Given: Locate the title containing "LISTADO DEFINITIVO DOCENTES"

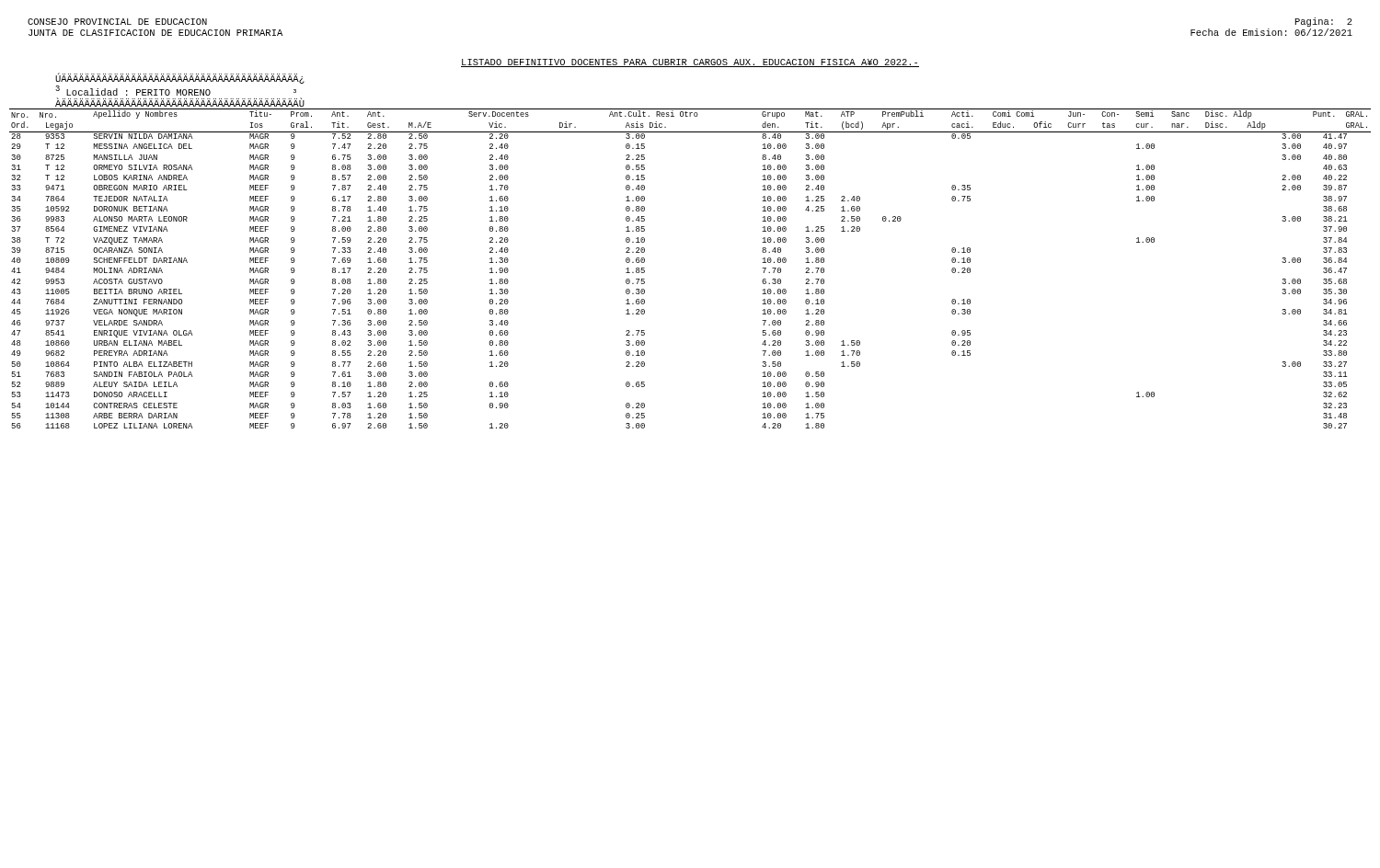Looking at the screenshot, I should click(x=690, y=63).
